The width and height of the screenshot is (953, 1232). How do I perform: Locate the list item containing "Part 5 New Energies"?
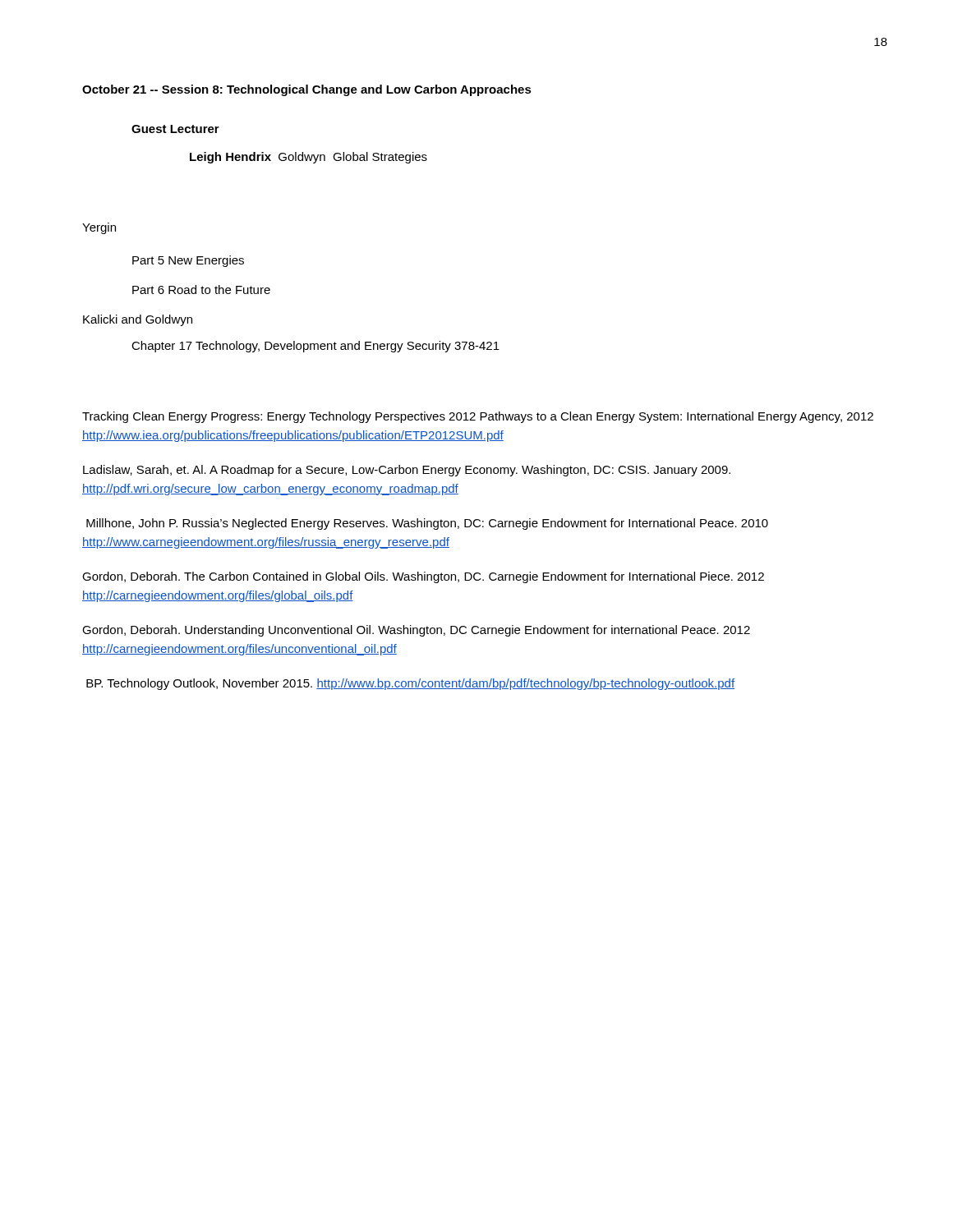188,260
